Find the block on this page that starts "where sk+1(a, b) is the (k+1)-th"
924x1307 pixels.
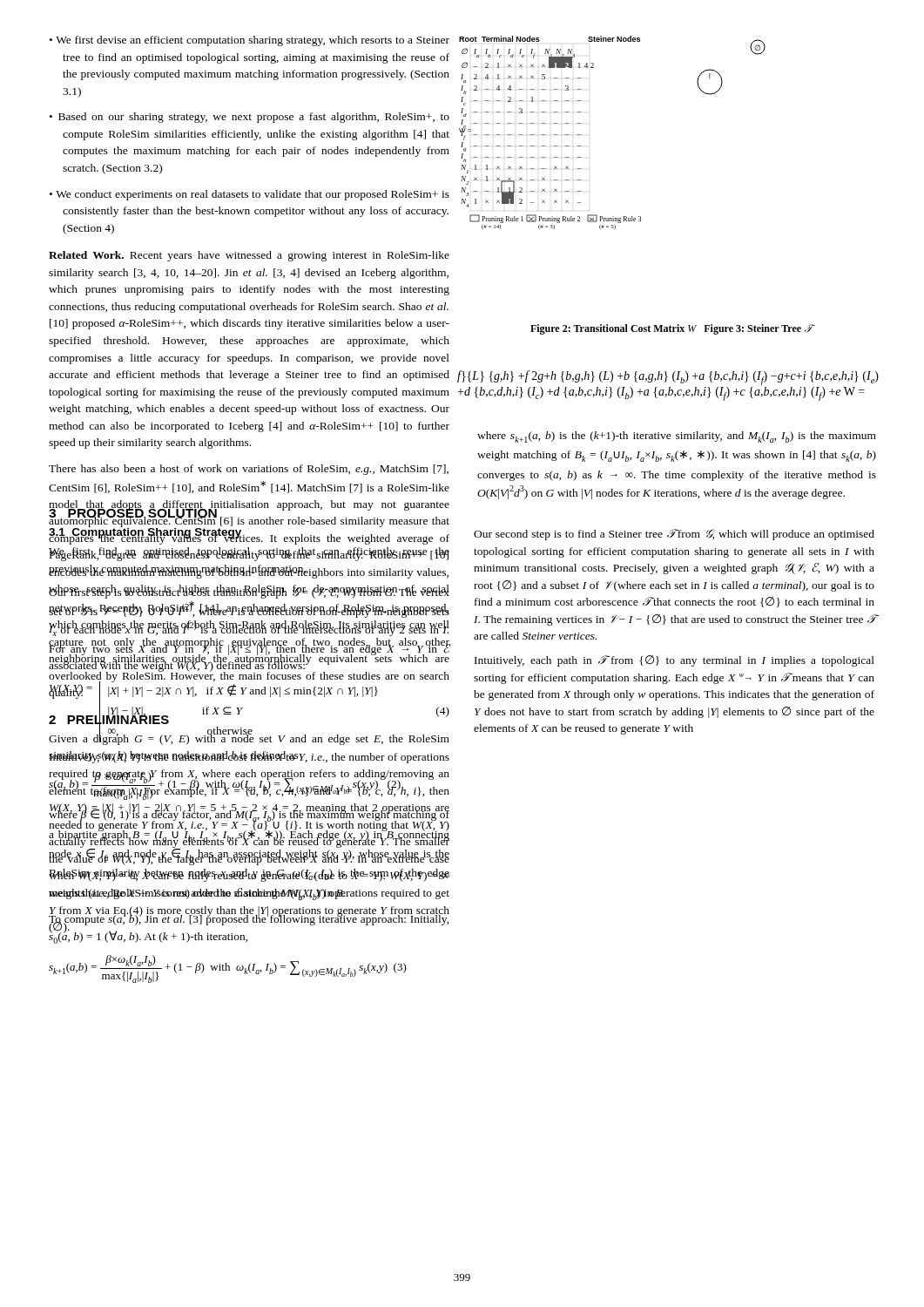click(677, 464)
